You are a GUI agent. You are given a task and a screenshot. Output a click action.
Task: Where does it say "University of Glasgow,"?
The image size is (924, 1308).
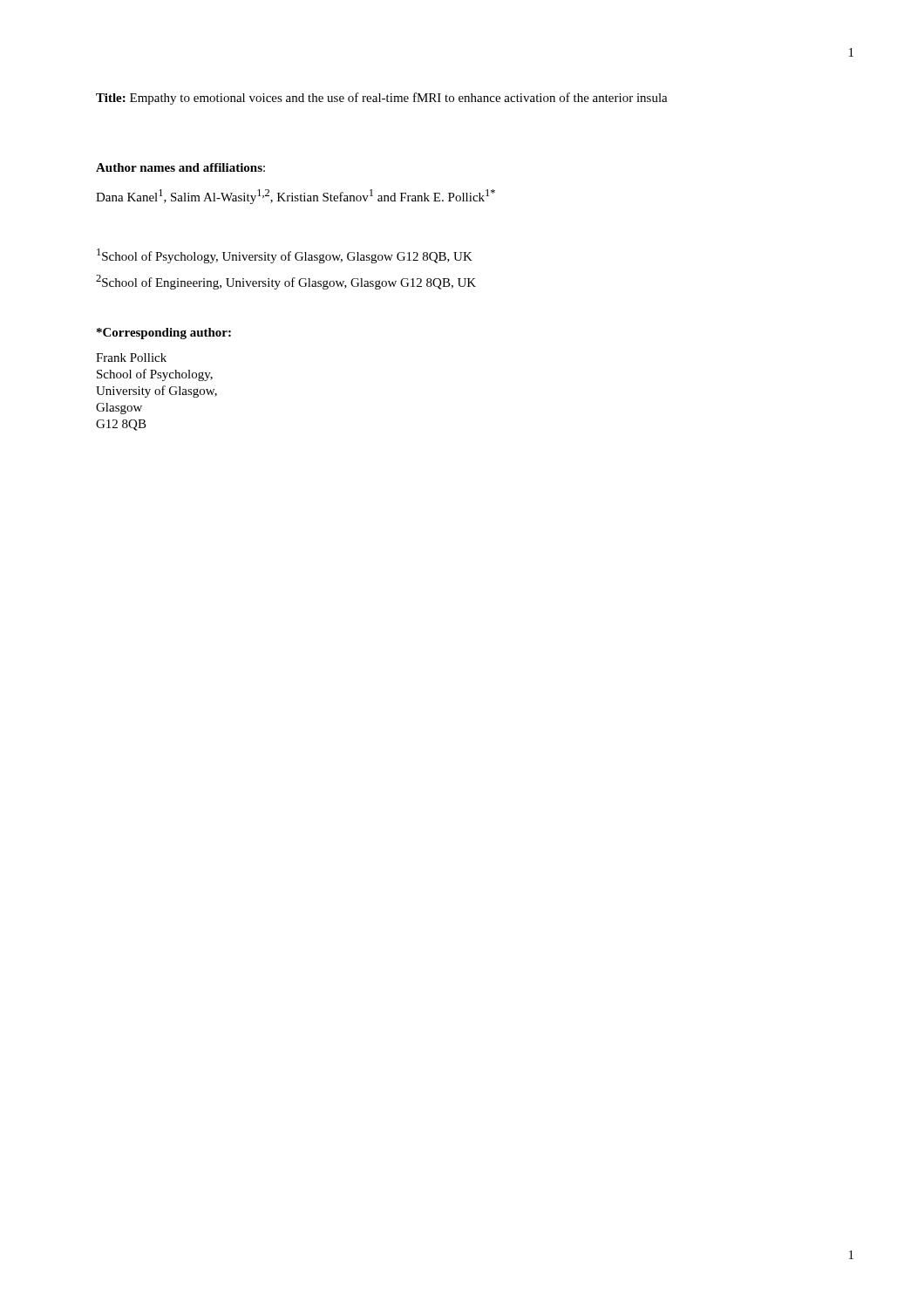(157, 391)
